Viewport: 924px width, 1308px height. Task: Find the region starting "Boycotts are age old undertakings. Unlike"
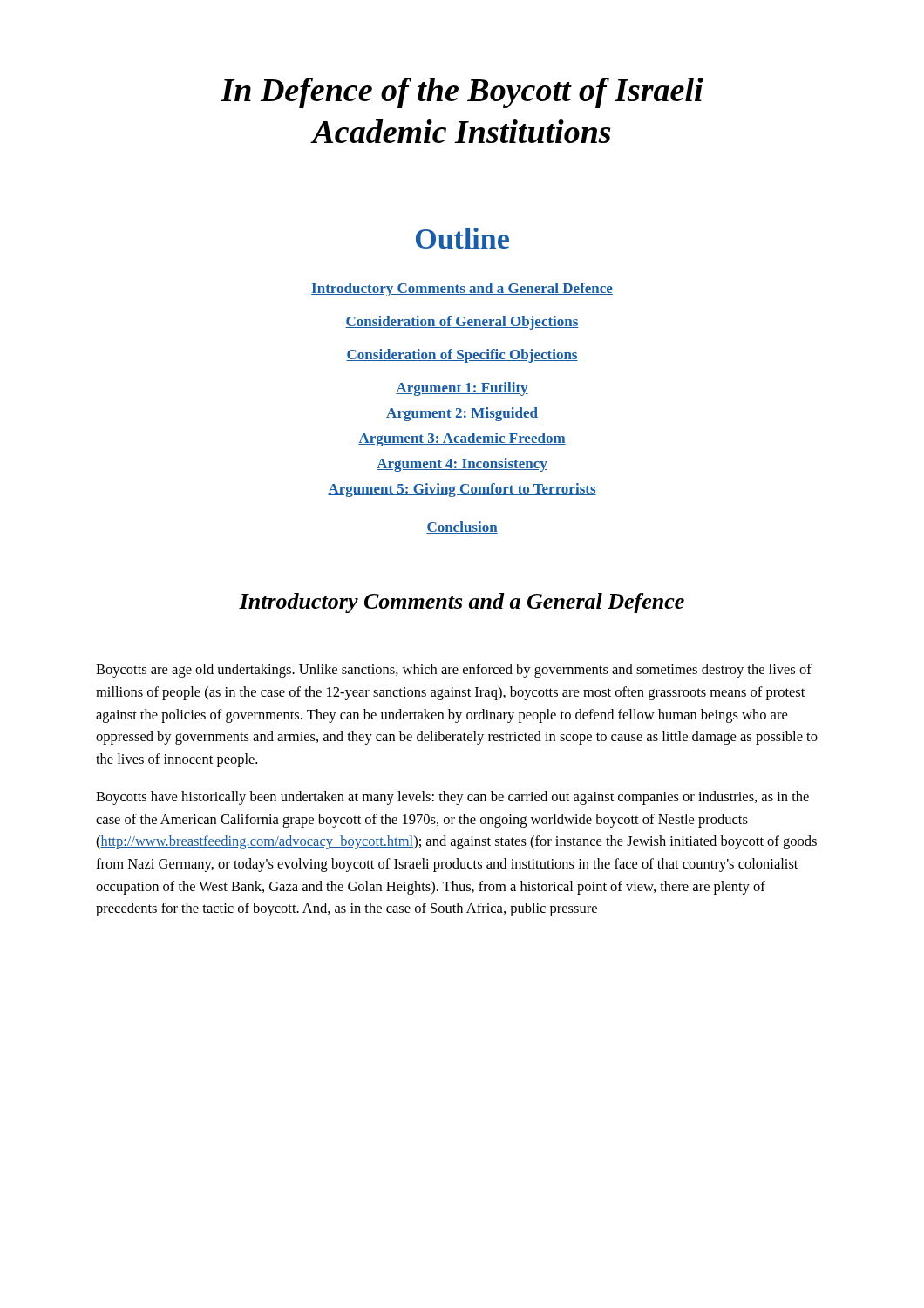point(457,714)
